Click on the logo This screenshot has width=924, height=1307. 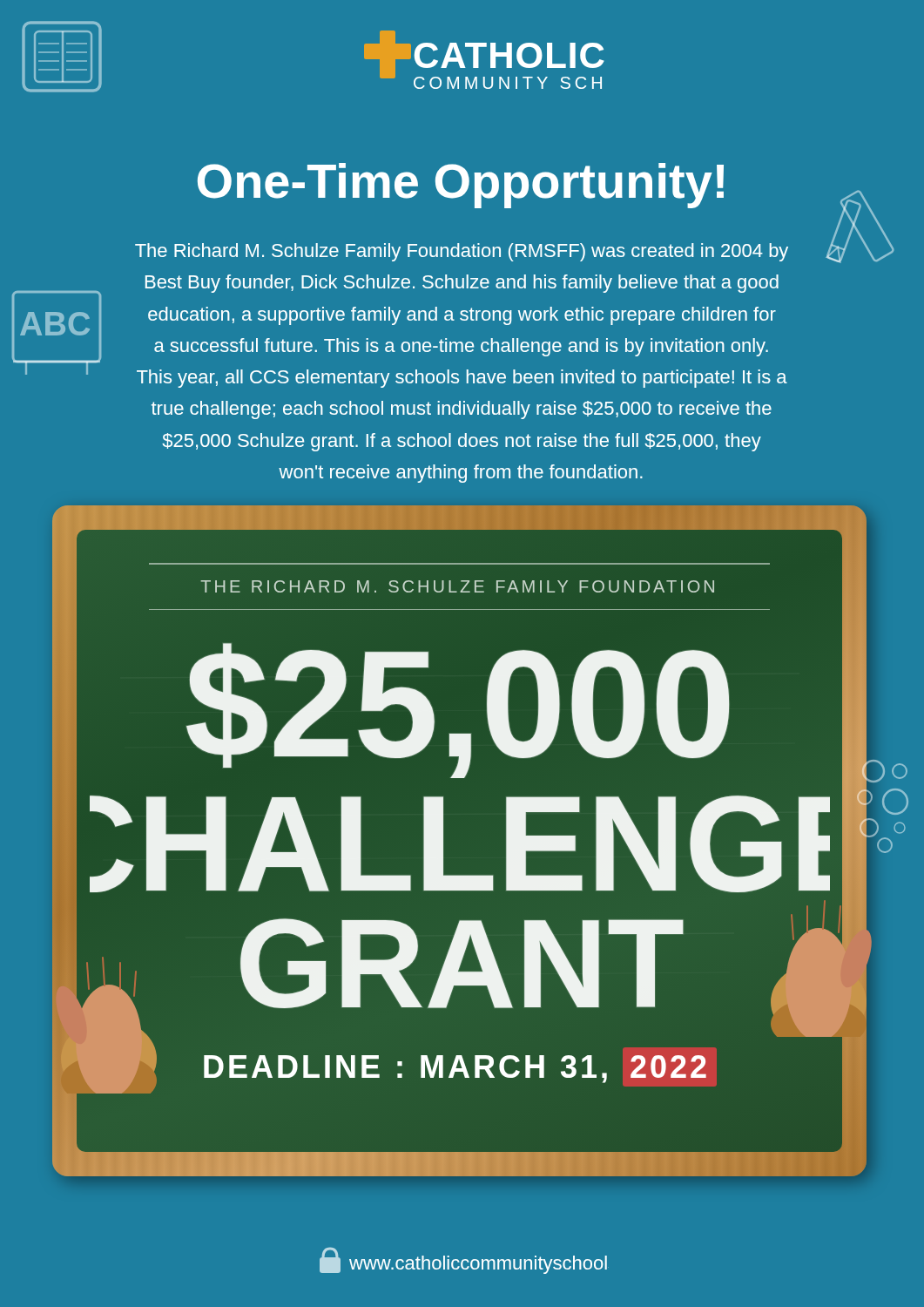pyautogui.click(x=462, y=76)
